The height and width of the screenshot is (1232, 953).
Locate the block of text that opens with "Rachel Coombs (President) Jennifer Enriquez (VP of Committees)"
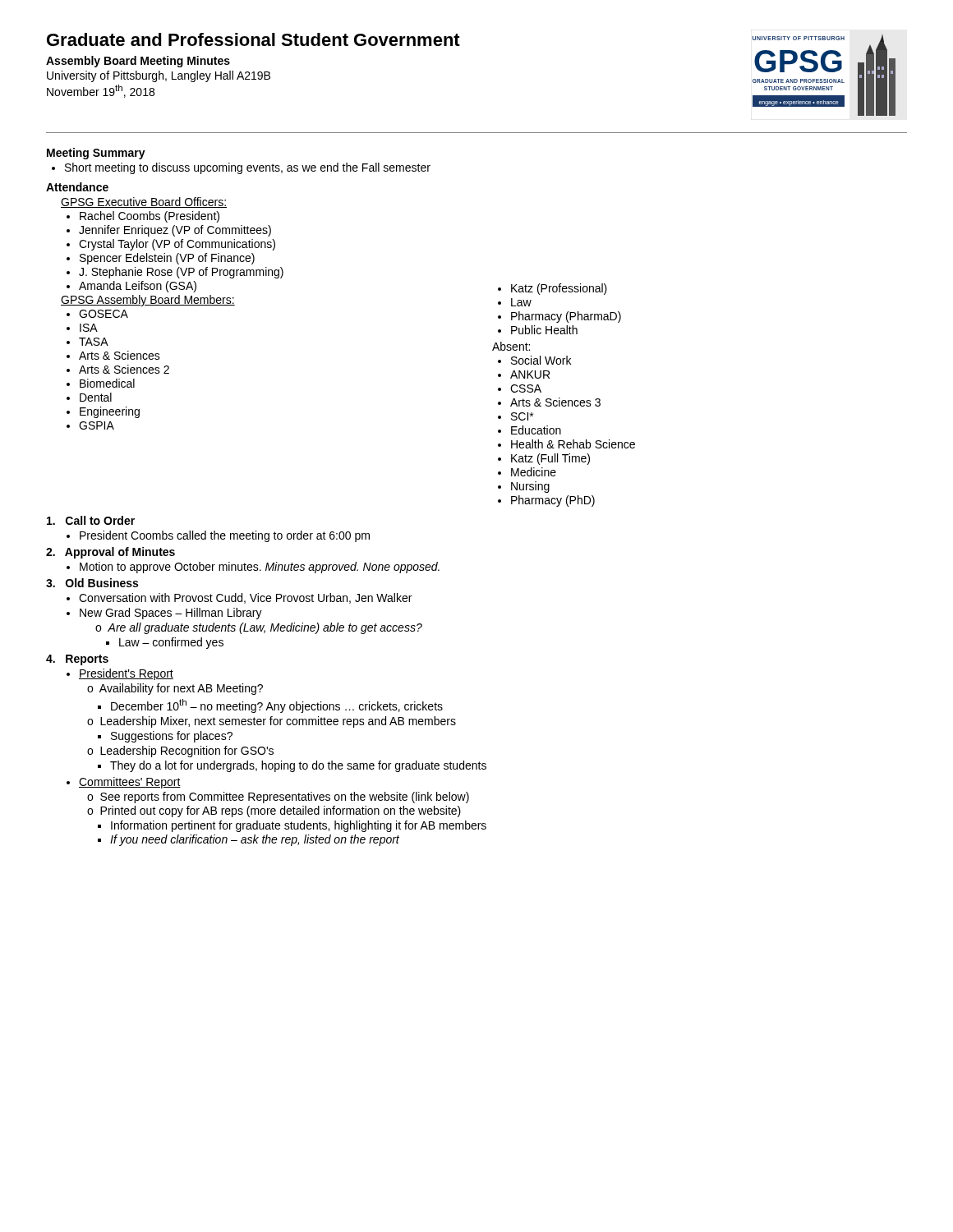pos(268,251)
